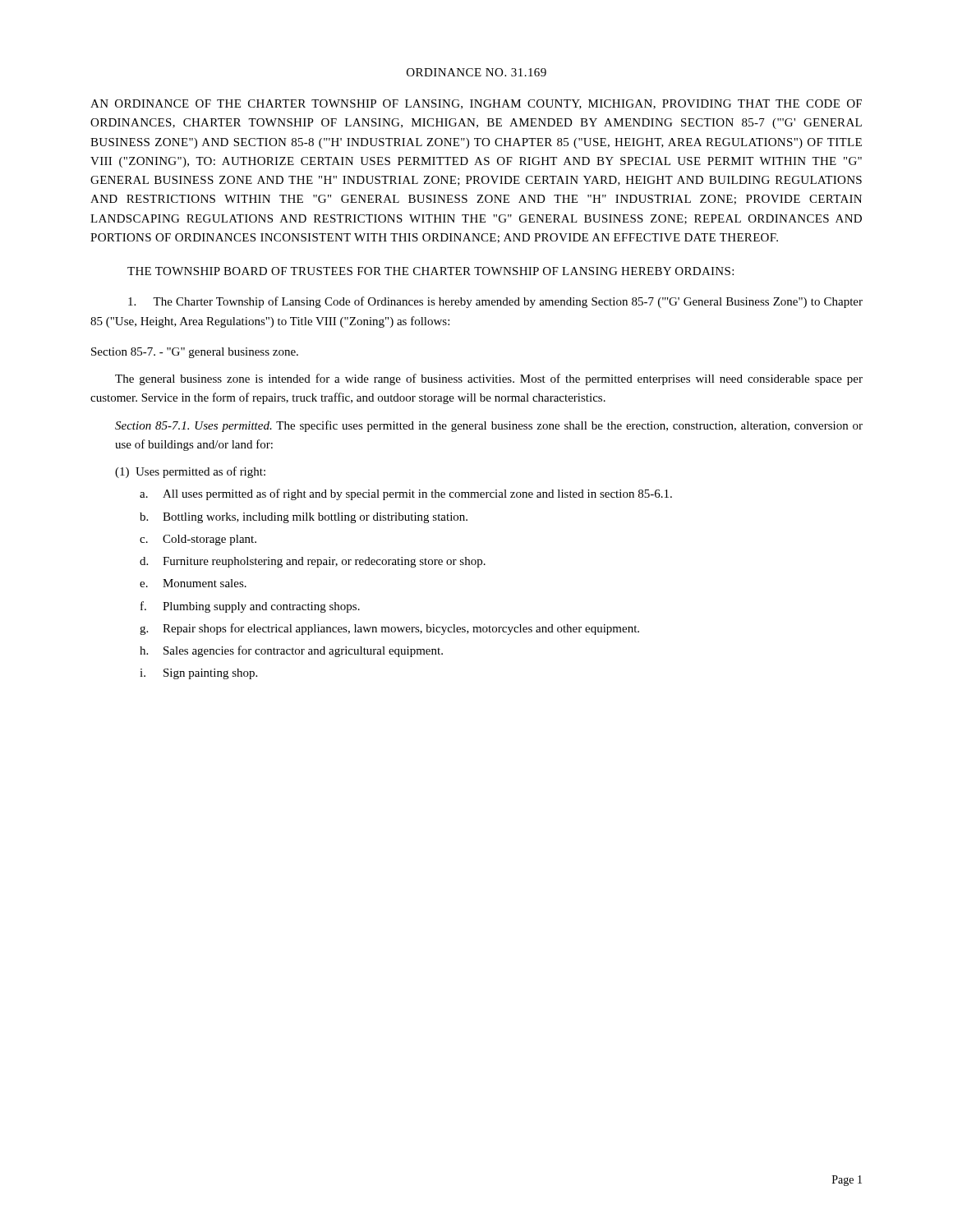953x1232 pixels.
Task: Click the passage that begins "b. Bottling works,"
Action: [x=304, y=518]
